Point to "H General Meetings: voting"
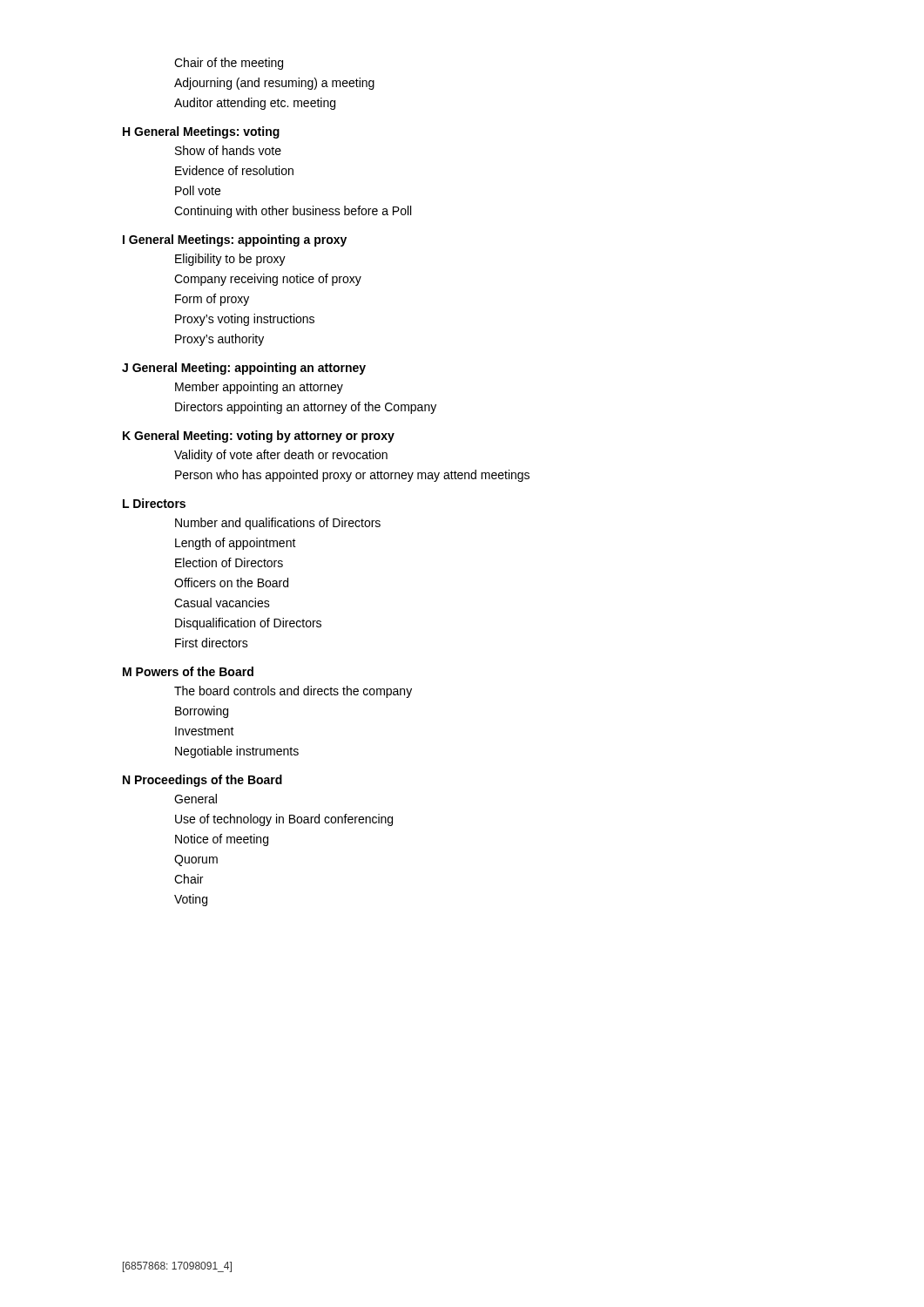Viewport: 924px width, 1307px height. pyautogui.click(x=201, y=132)
